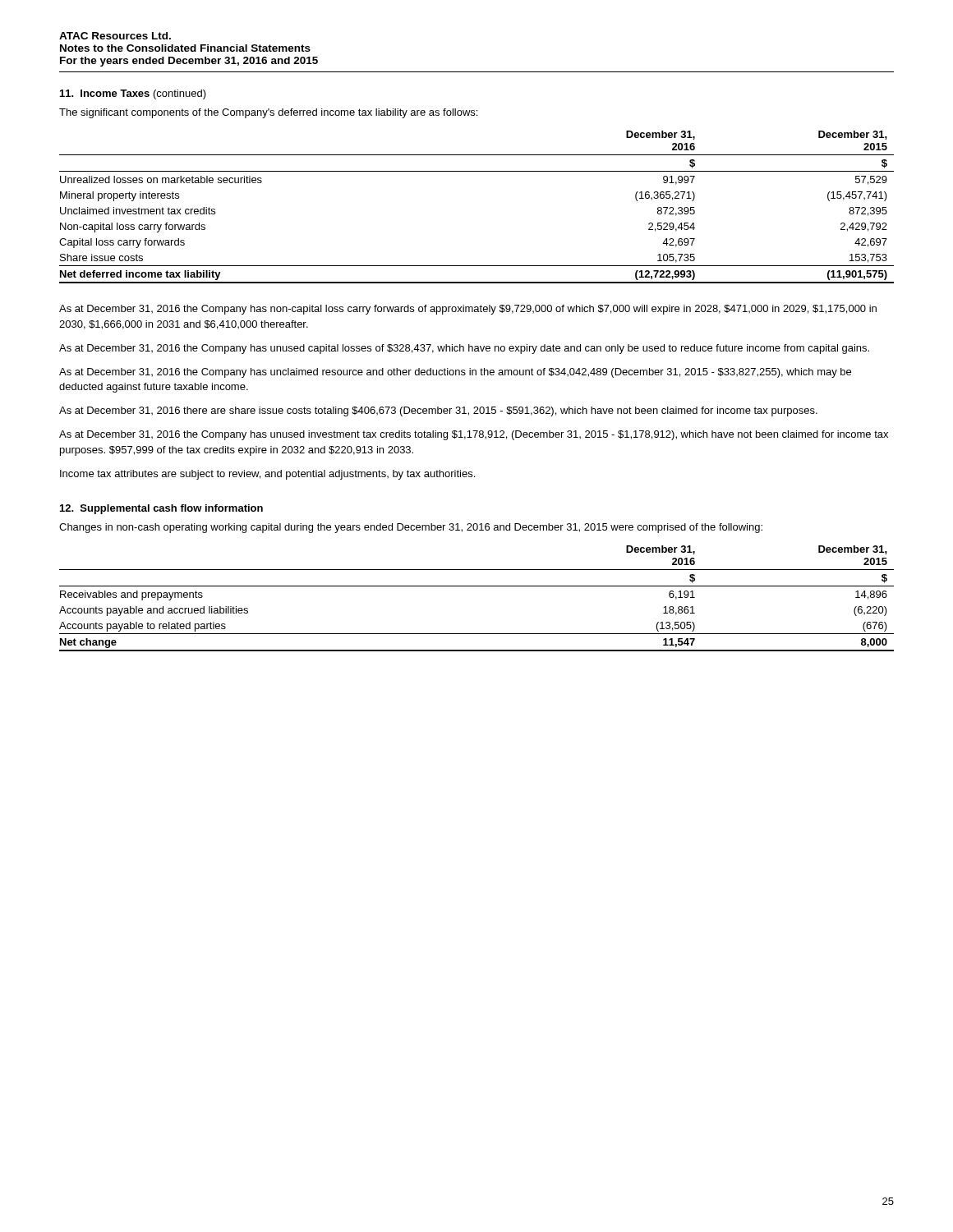Find the element starting "11. Income Taxes (continued)"
This screenshot has width=953, height=1232.
pos(133,93)
